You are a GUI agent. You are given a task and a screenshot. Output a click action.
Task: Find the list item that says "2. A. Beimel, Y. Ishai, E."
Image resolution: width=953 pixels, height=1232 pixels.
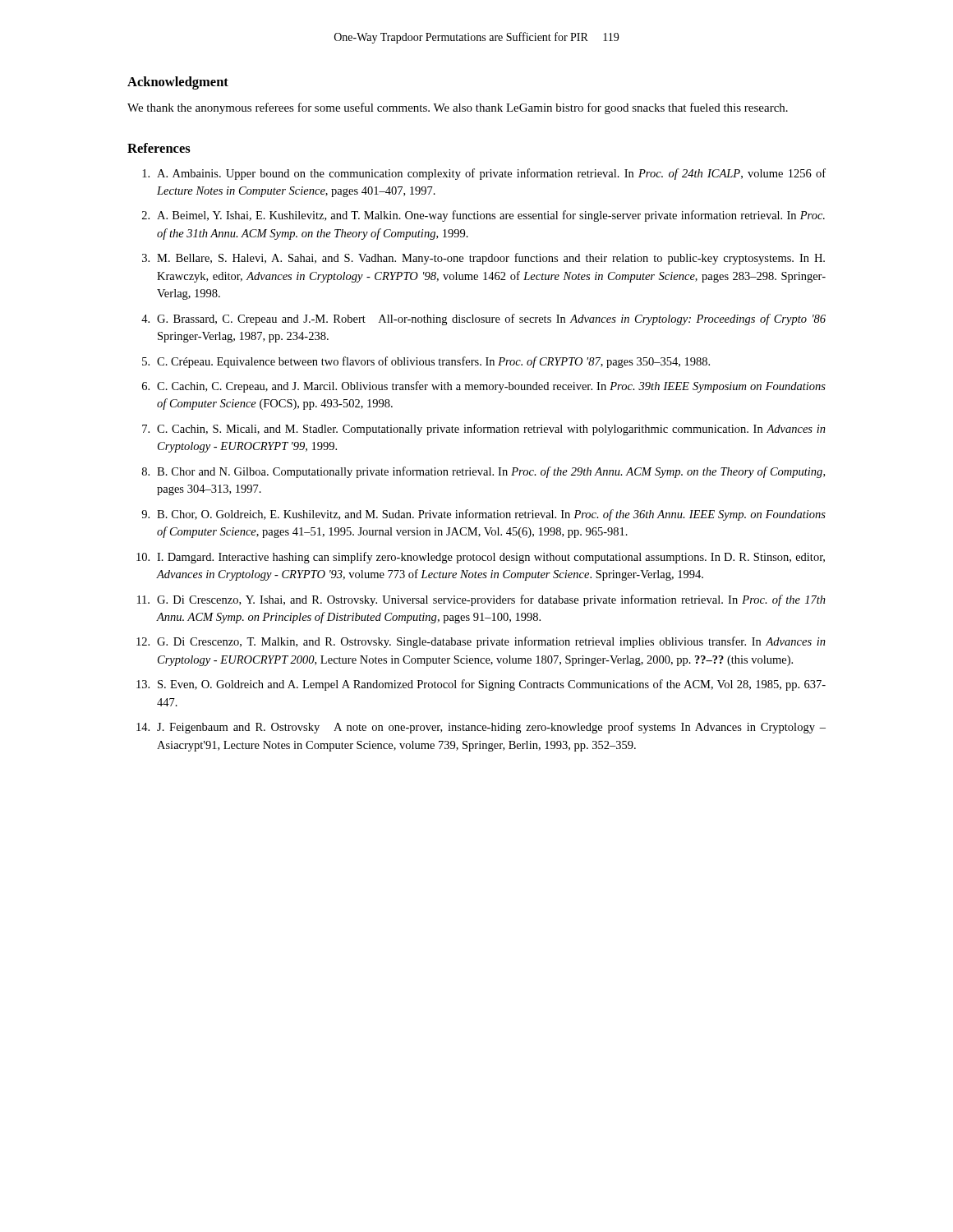point(476,225)
